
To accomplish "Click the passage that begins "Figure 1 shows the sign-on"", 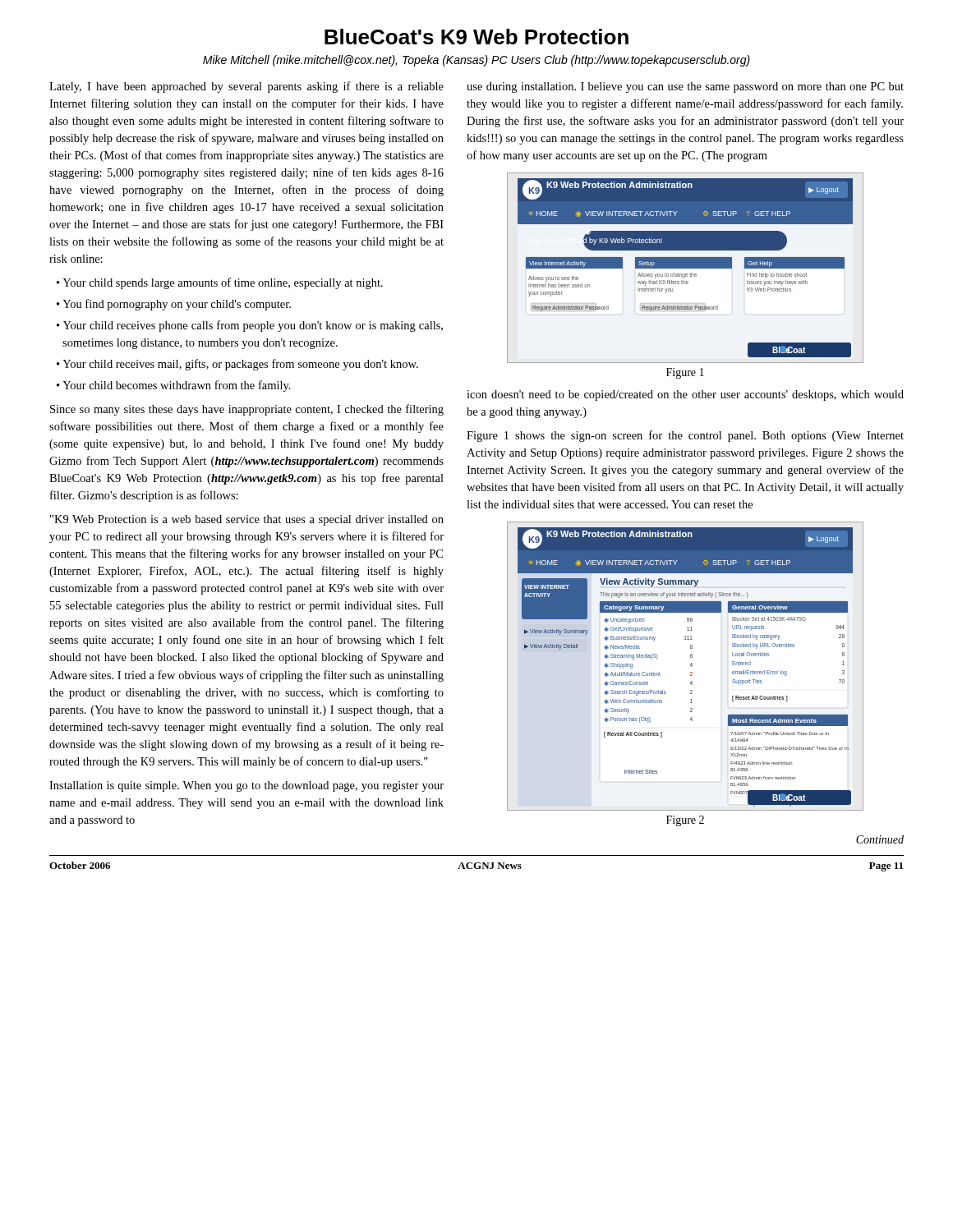I will tap(685, 470).
